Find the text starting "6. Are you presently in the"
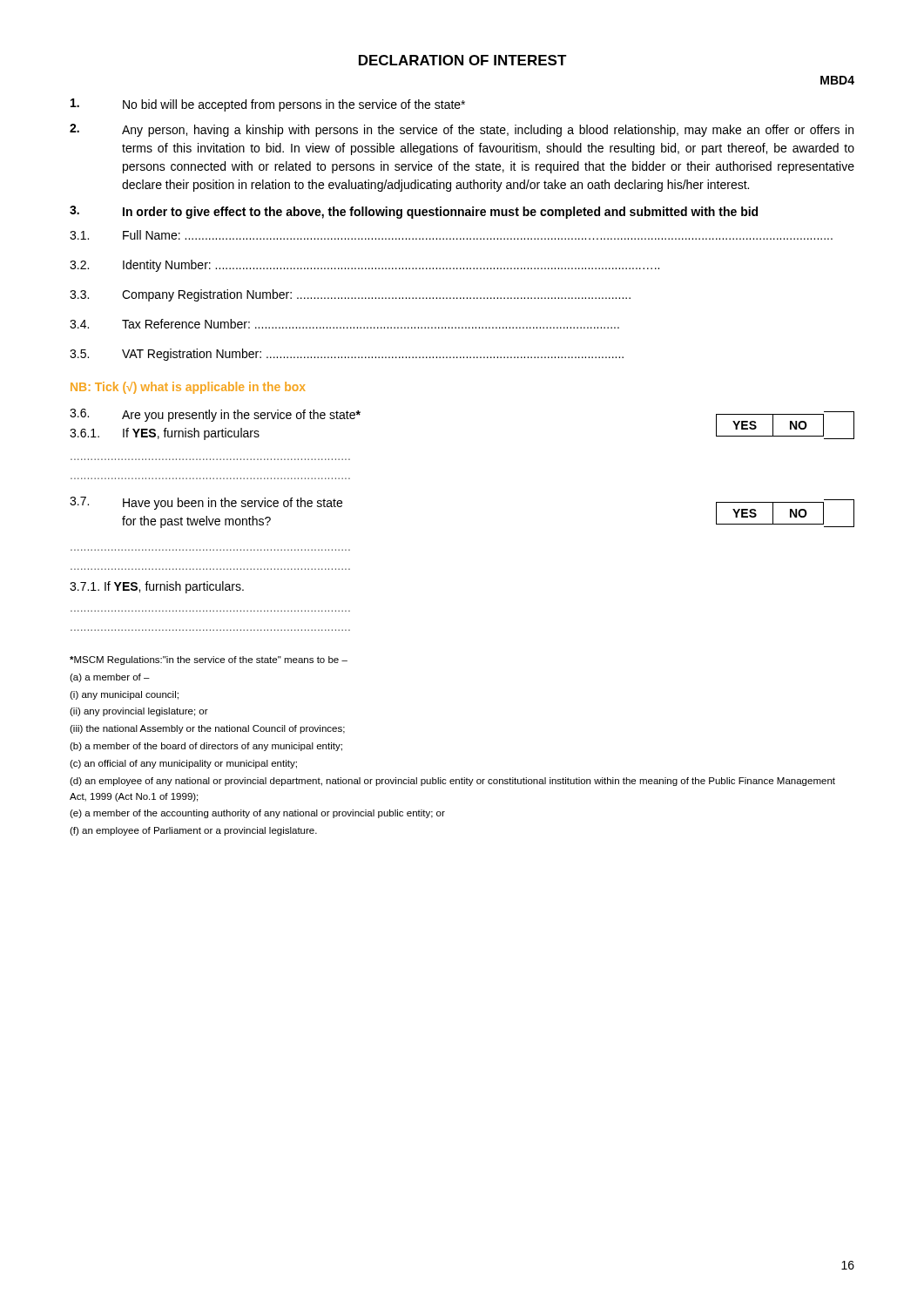Image resolution: width=924 pixels, height=1307 pixels. [x=213, y=421]
